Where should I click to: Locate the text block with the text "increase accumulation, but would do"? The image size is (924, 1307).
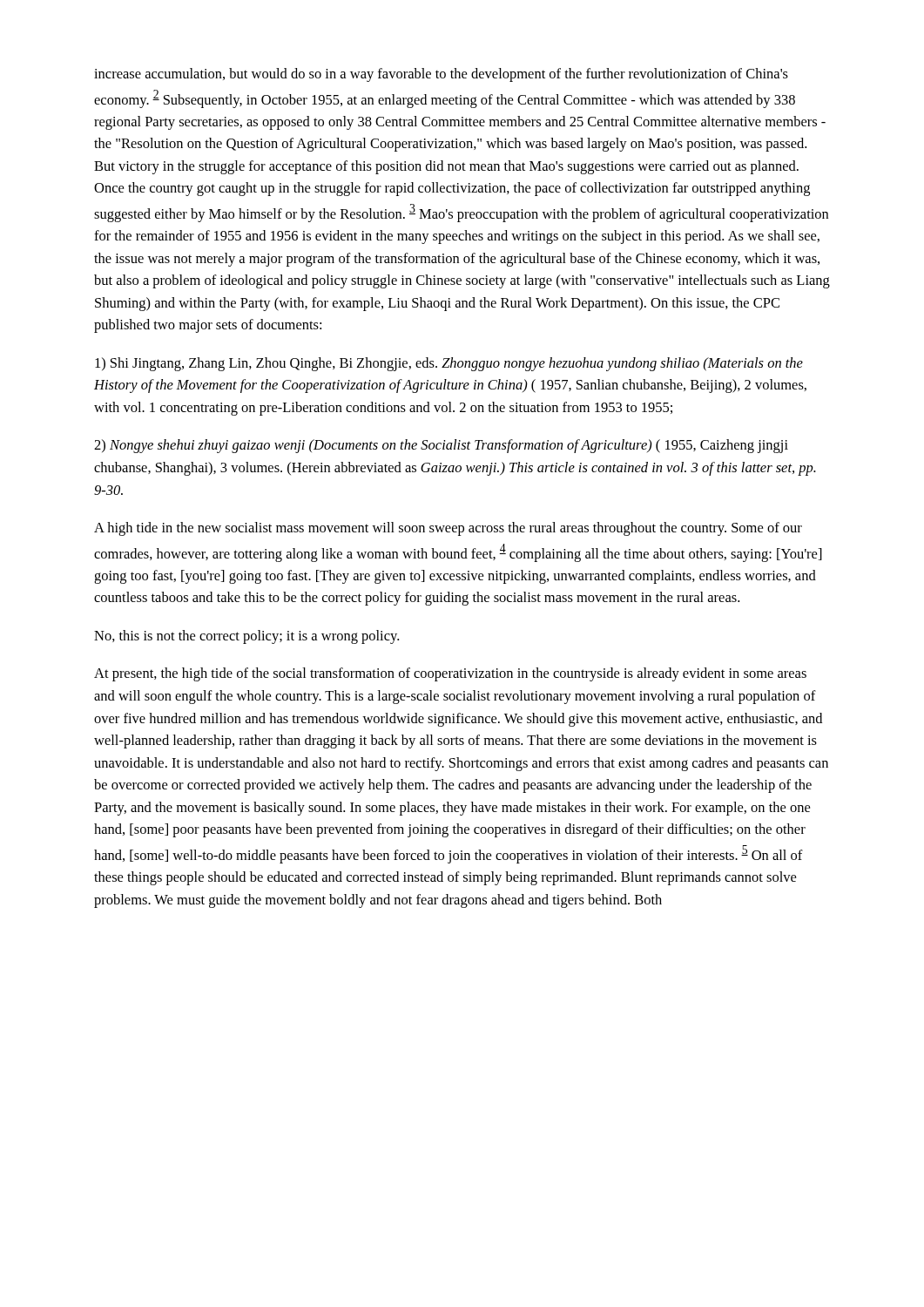point(462,199)
